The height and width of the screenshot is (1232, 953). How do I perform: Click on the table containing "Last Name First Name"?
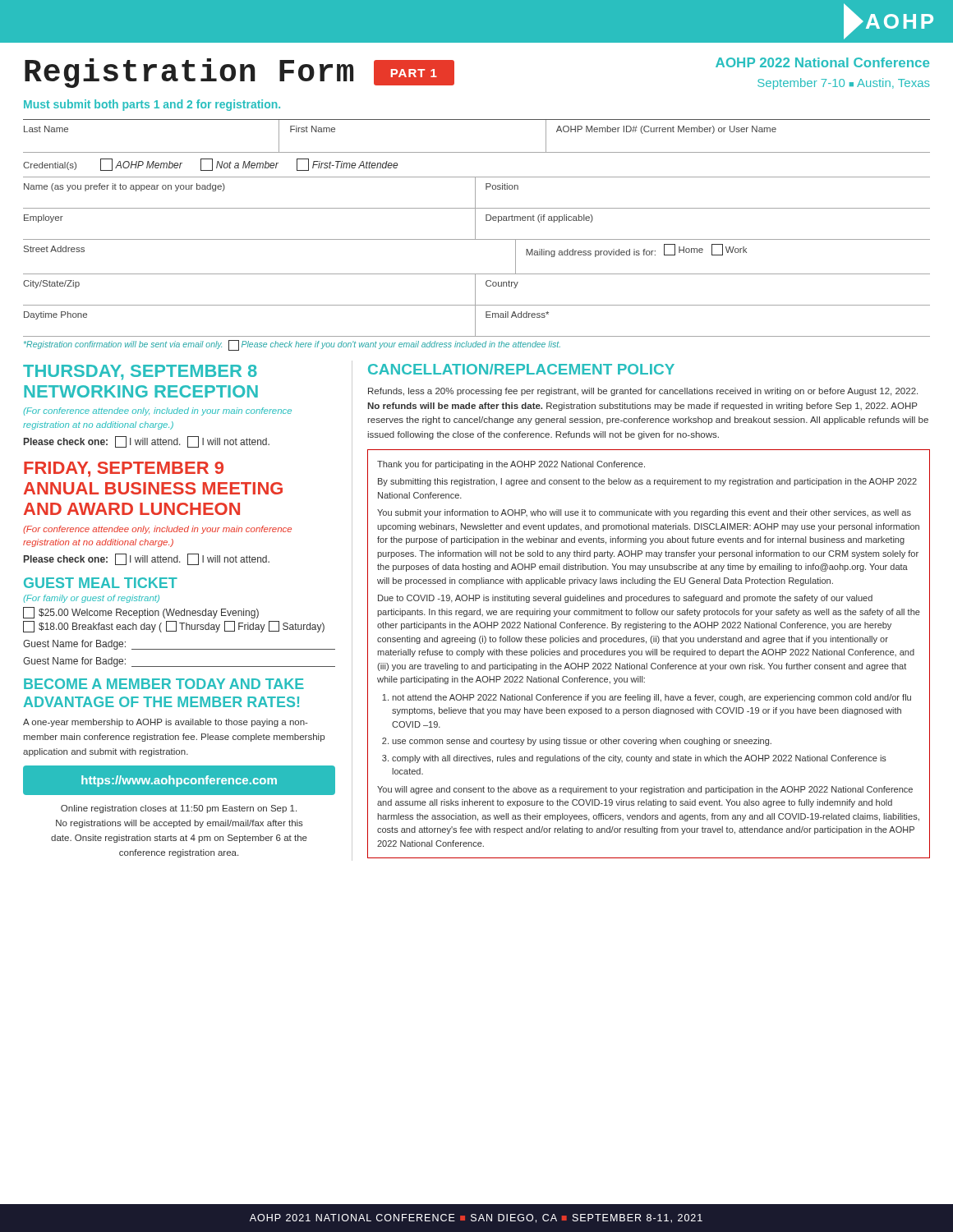tap(476, 136)
